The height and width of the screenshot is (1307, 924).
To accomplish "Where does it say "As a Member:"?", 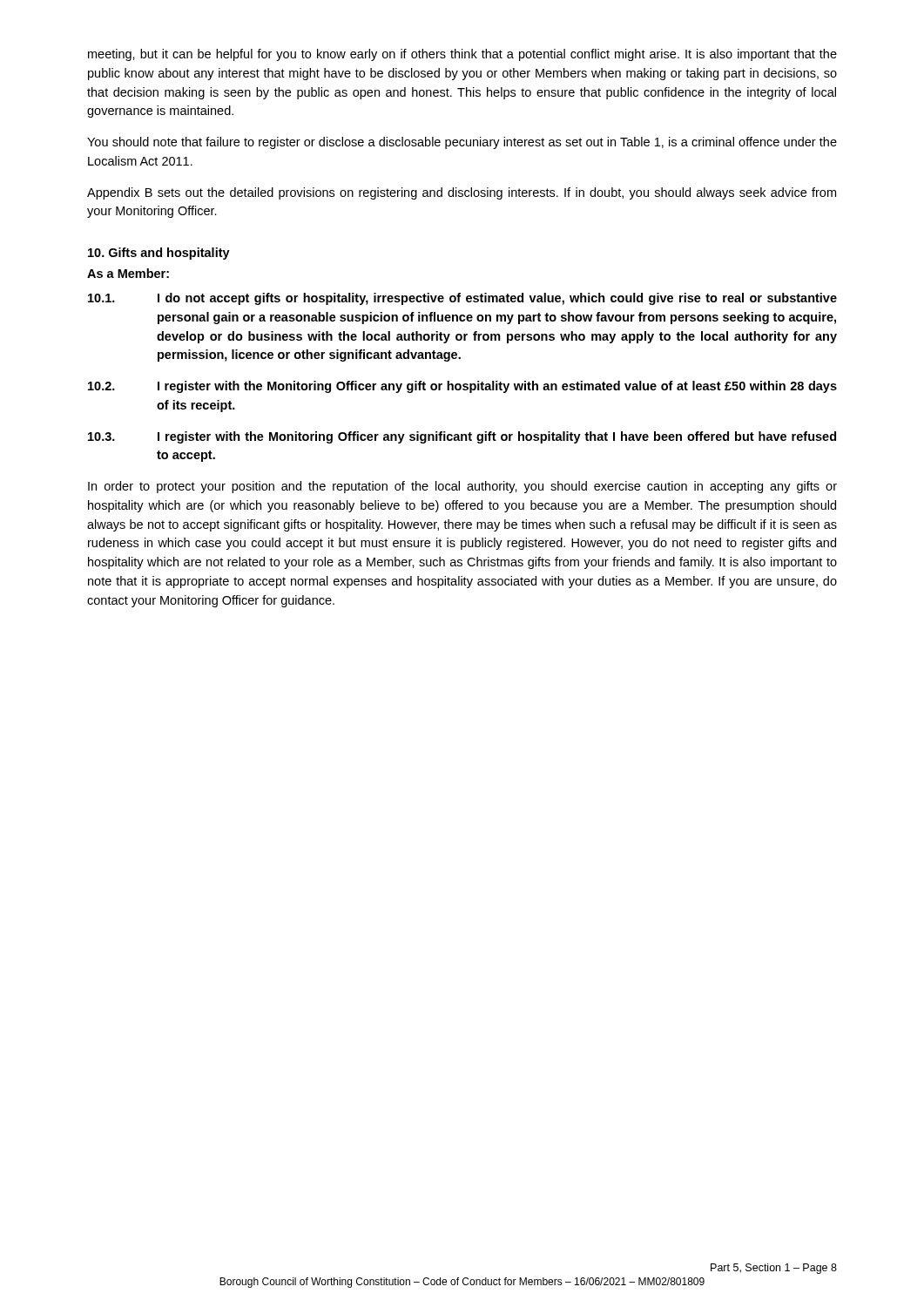I will [x=129, y=274].
